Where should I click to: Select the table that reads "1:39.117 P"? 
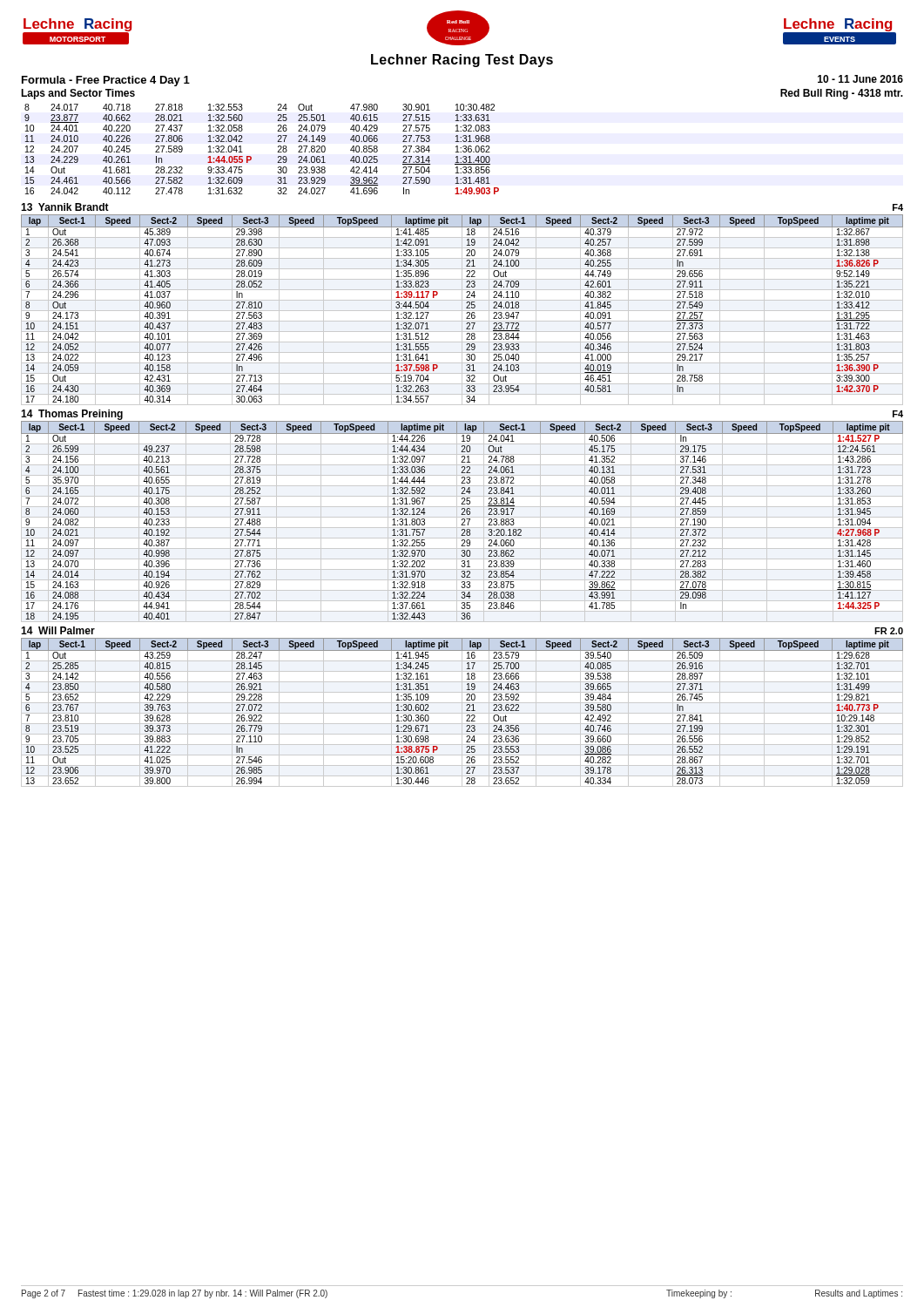(462, 310)
